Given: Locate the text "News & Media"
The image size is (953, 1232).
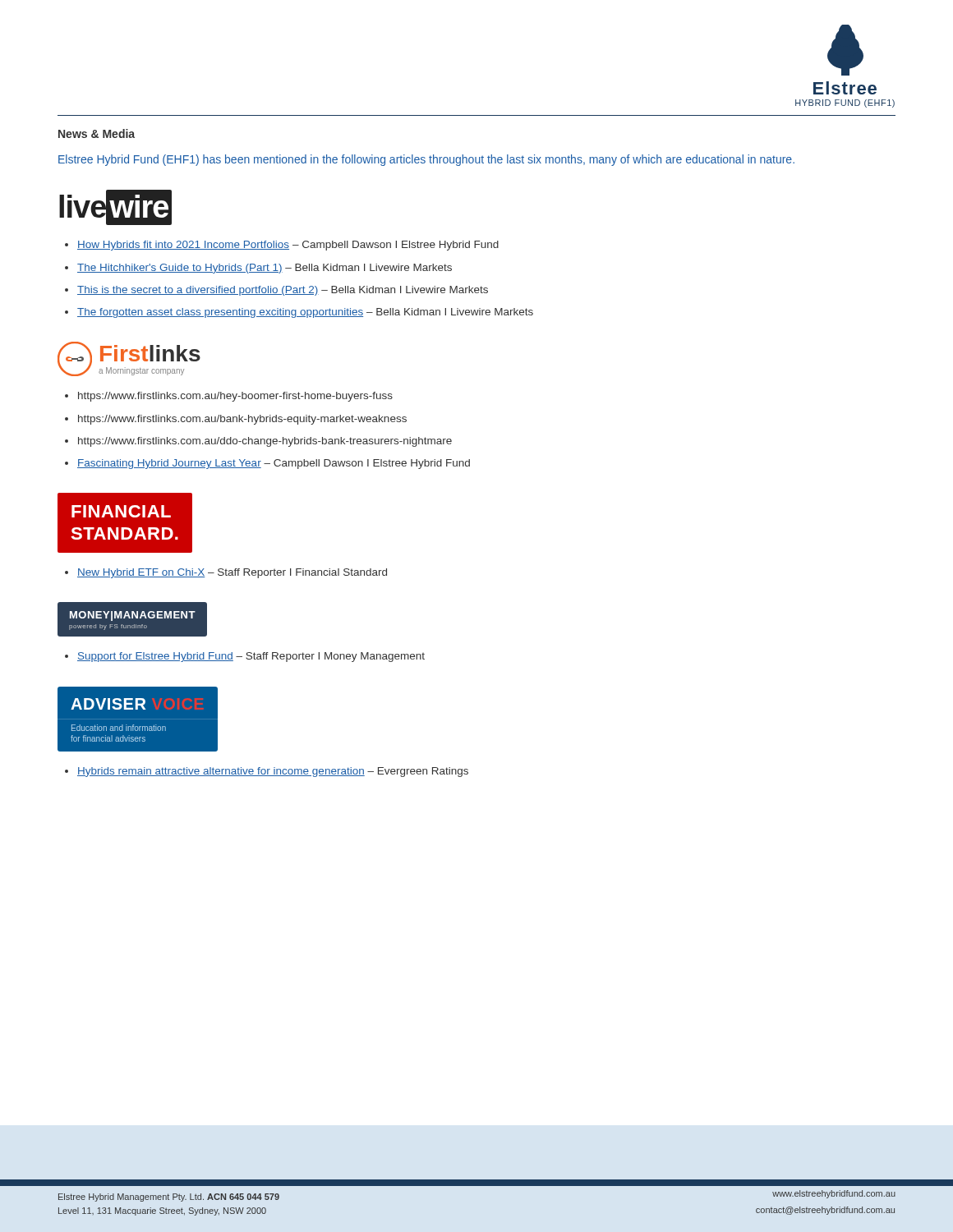Looking at the screenshot, I should [x=96, y=134].
